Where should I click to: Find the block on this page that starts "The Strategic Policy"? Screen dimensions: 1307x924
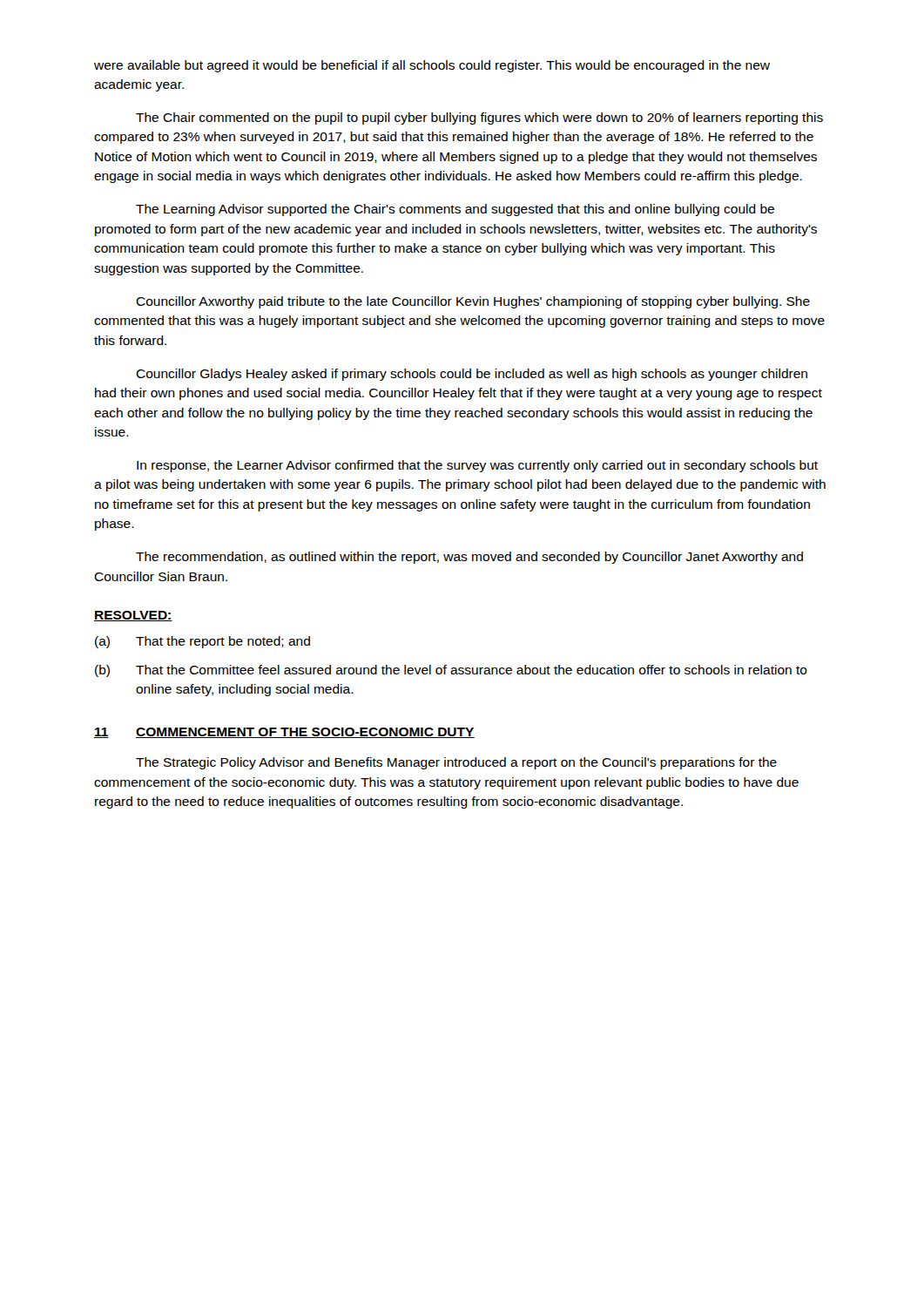click(460, 782)
